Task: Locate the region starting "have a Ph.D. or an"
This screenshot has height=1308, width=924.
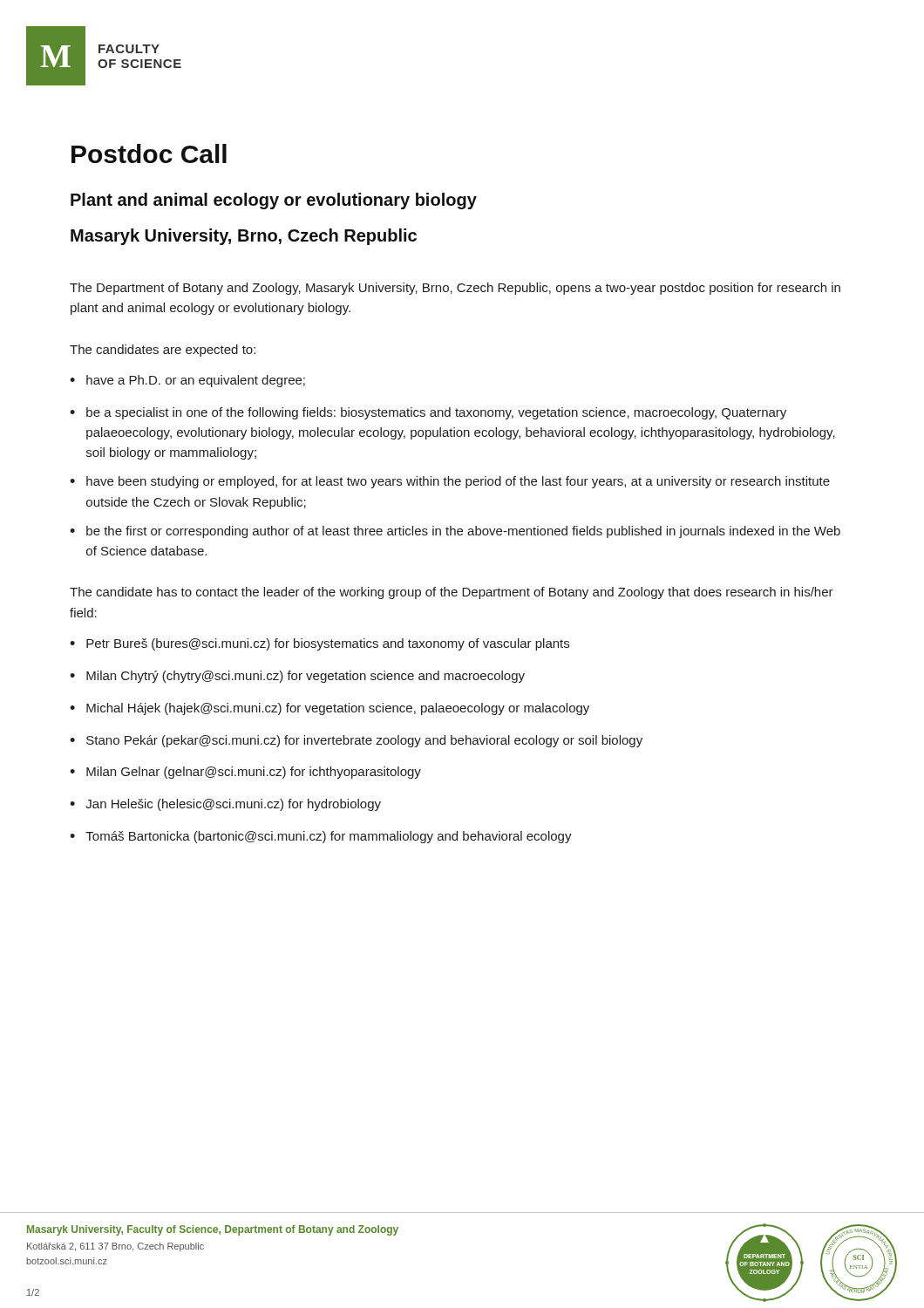Action: click(196, 381)
